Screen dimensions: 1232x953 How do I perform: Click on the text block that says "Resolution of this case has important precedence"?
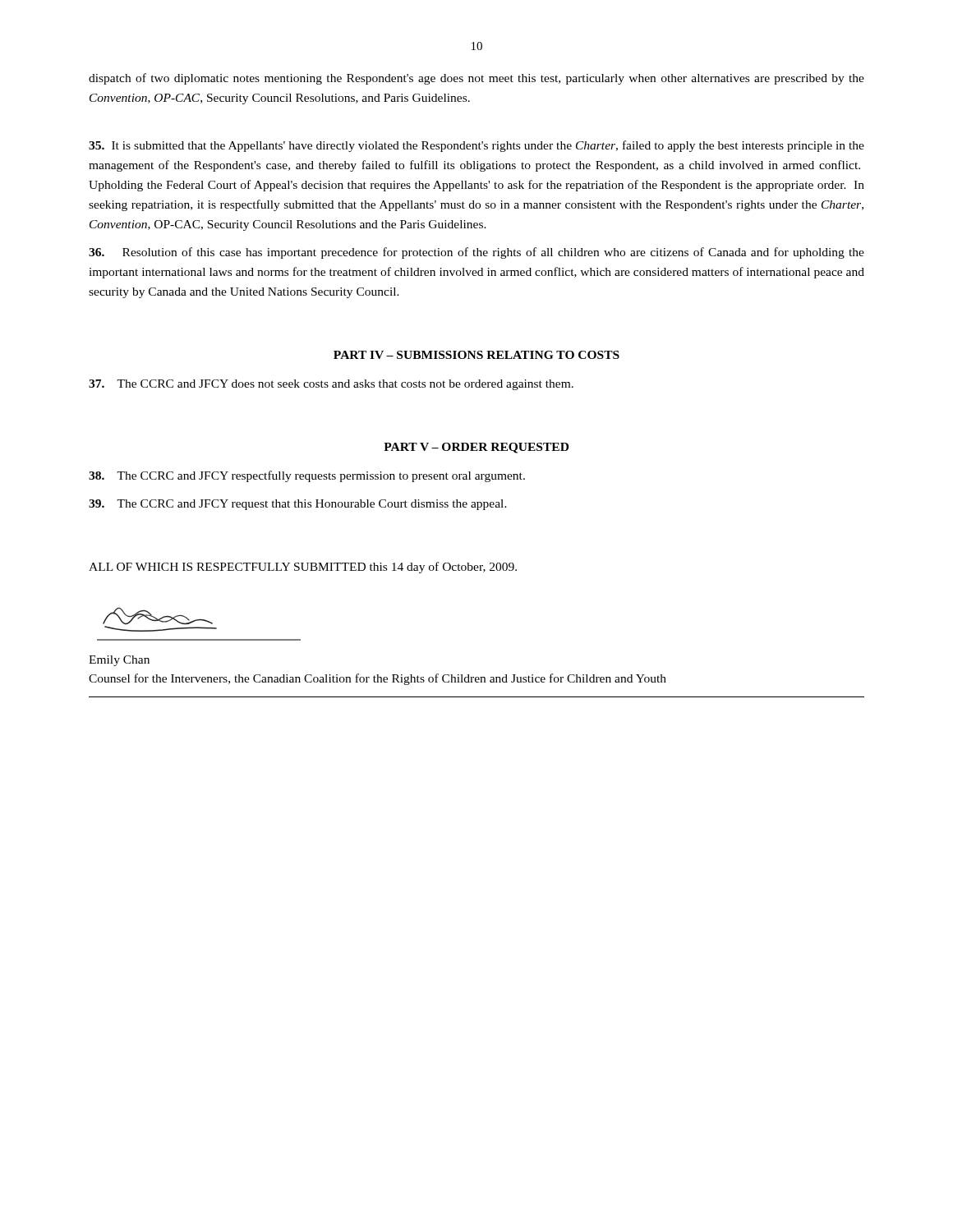coord(476,272)
